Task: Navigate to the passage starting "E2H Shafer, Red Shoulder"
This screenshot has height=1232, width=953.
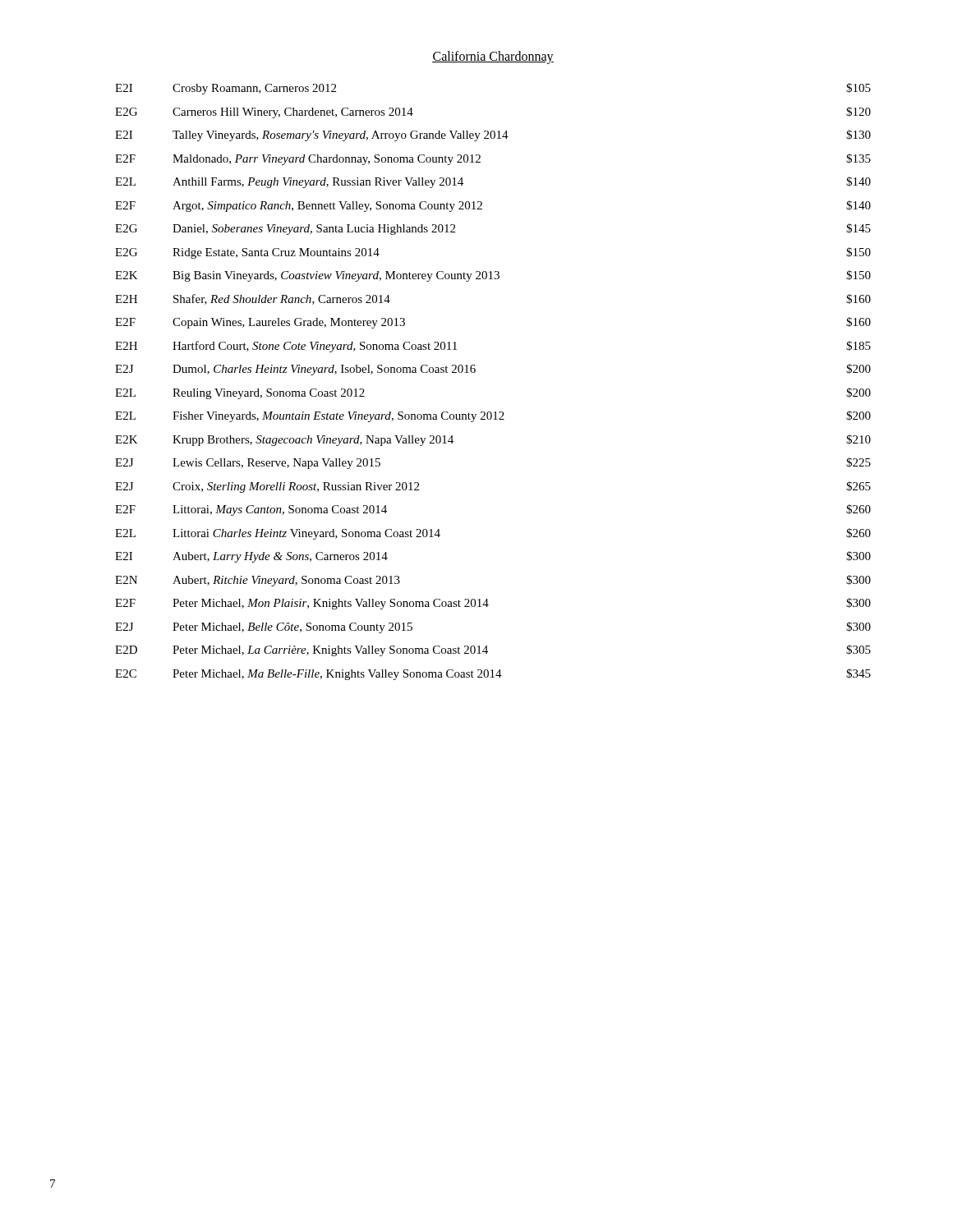Action: [x=126, y=299]
